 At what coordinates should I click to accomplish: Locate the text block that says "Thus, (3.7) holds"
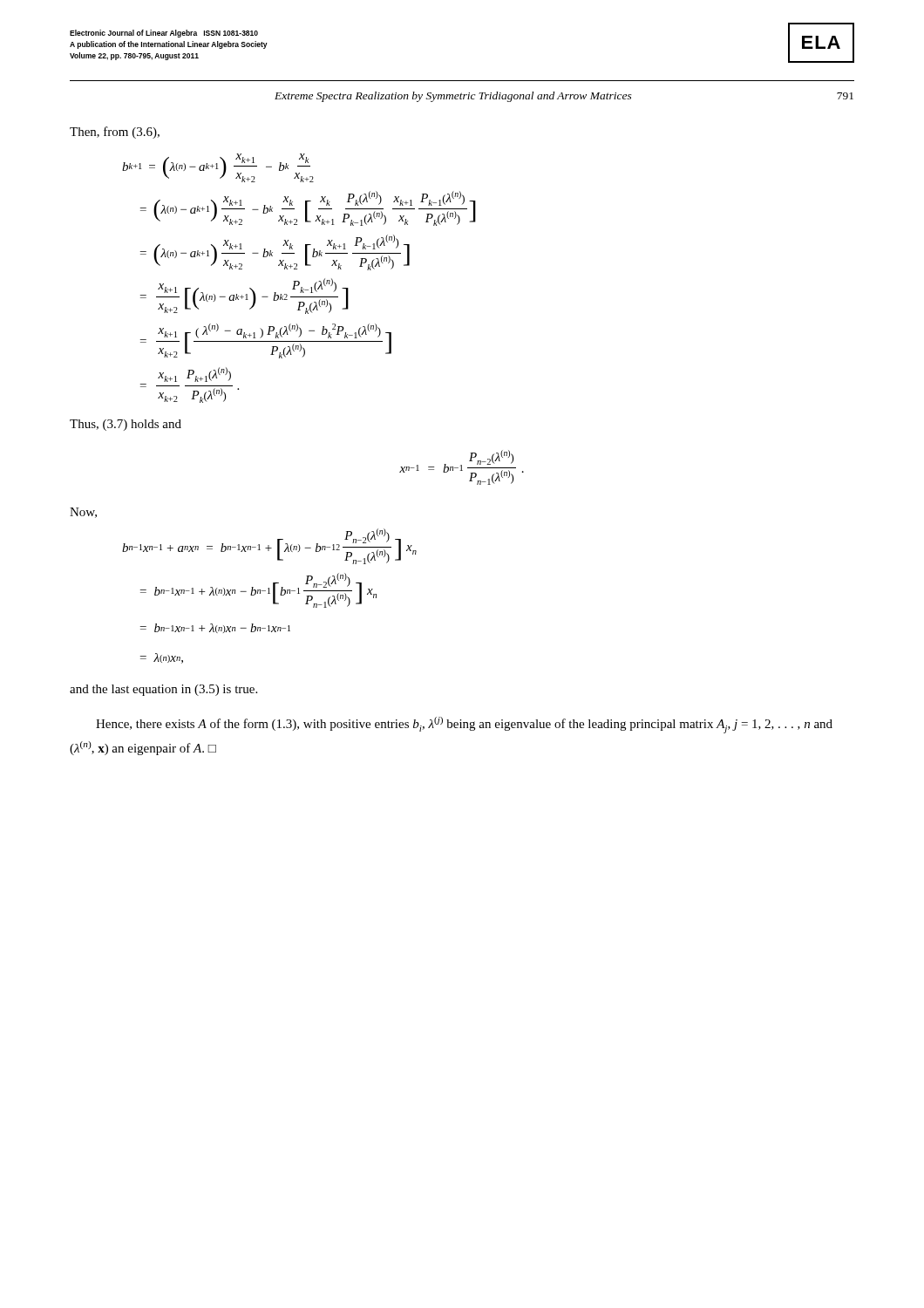(125, 424)
